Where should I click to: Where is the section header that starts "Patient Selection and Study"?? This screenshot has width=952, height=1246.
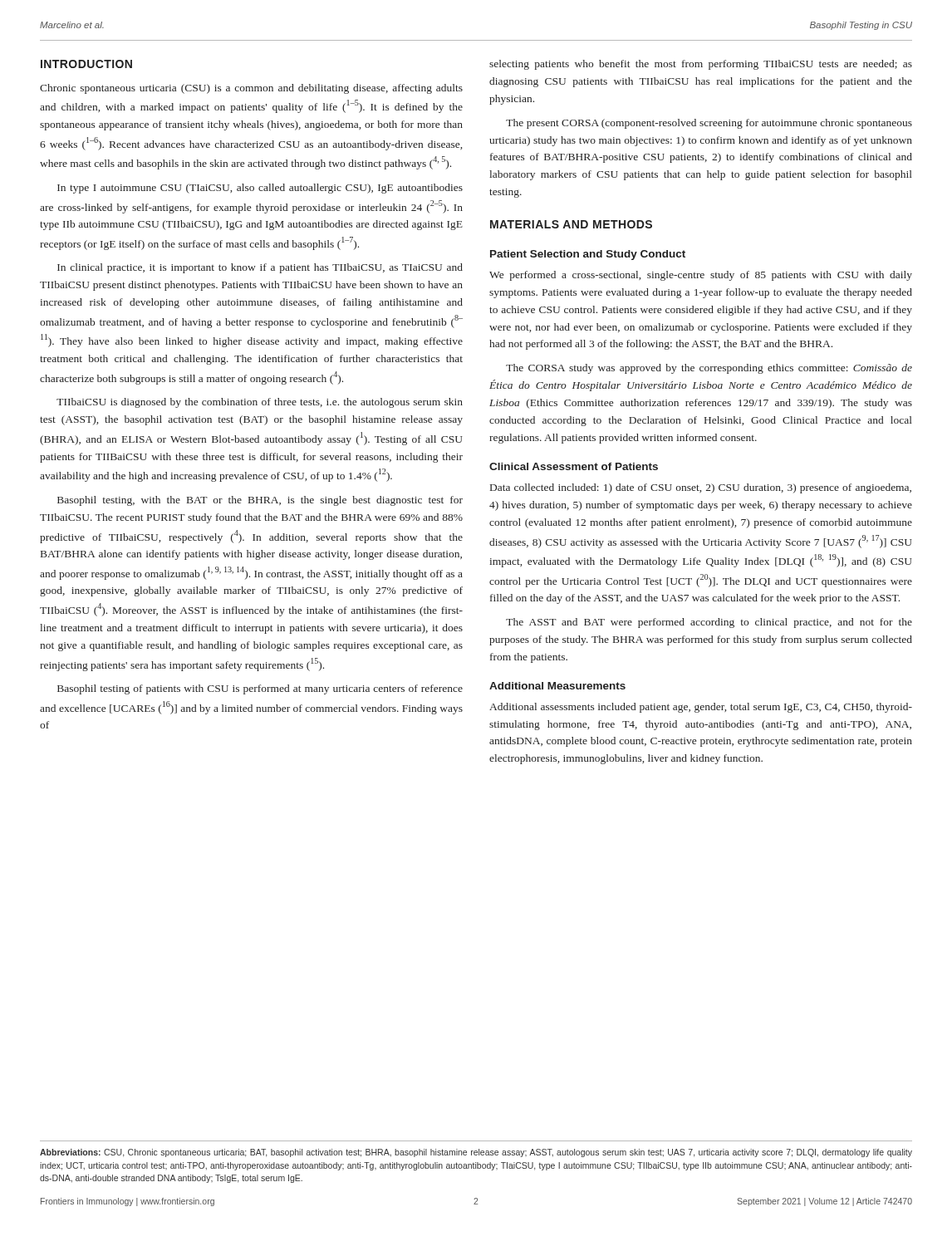pos(588,255)
